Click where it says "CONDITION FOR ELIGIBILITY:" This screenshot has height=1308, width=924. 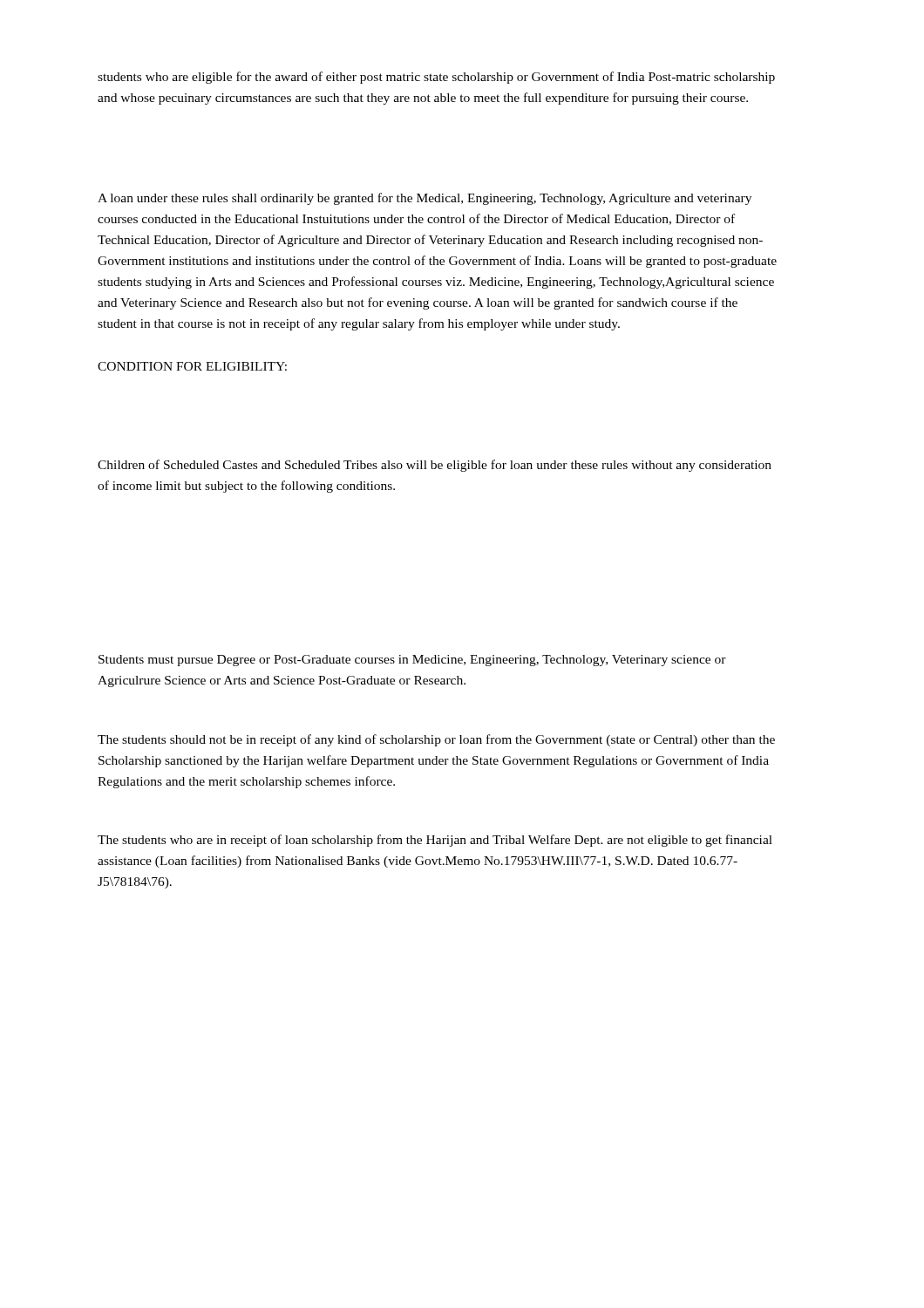click(x=192, y=366)
